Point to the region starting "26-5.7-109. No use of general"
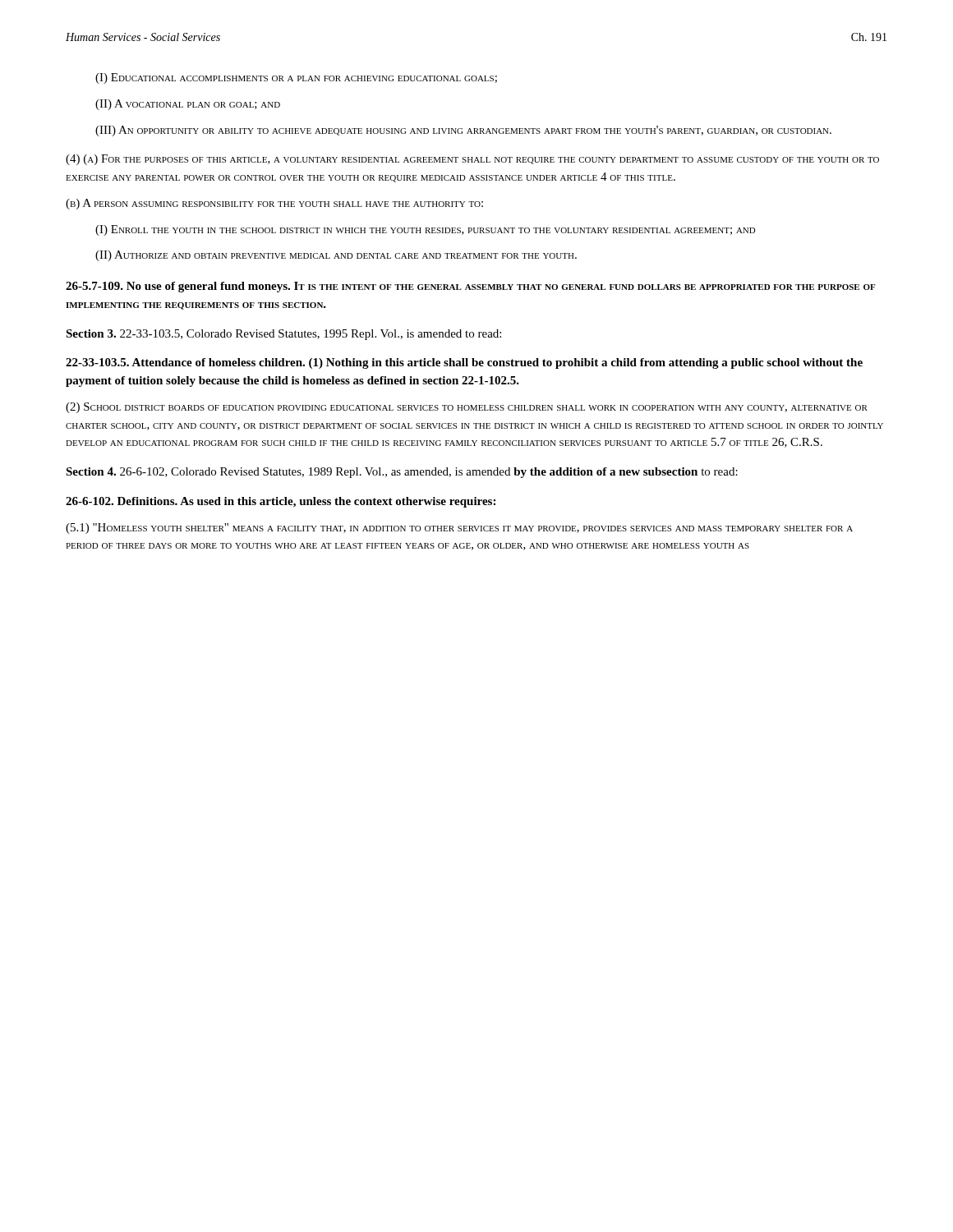 [471, 295]
